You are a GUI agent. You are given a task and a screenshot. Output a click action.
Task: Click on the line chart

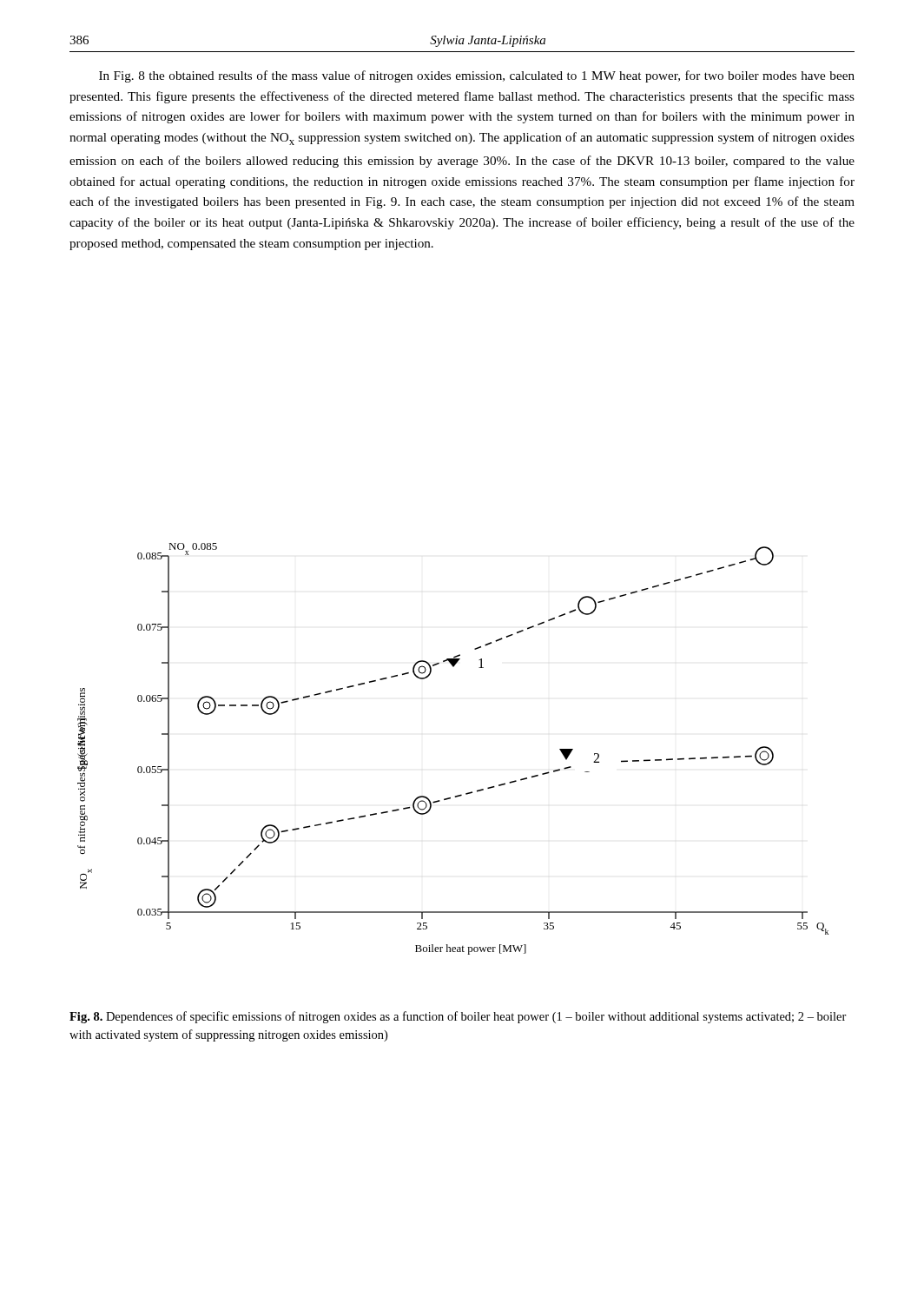pos(462,764)
